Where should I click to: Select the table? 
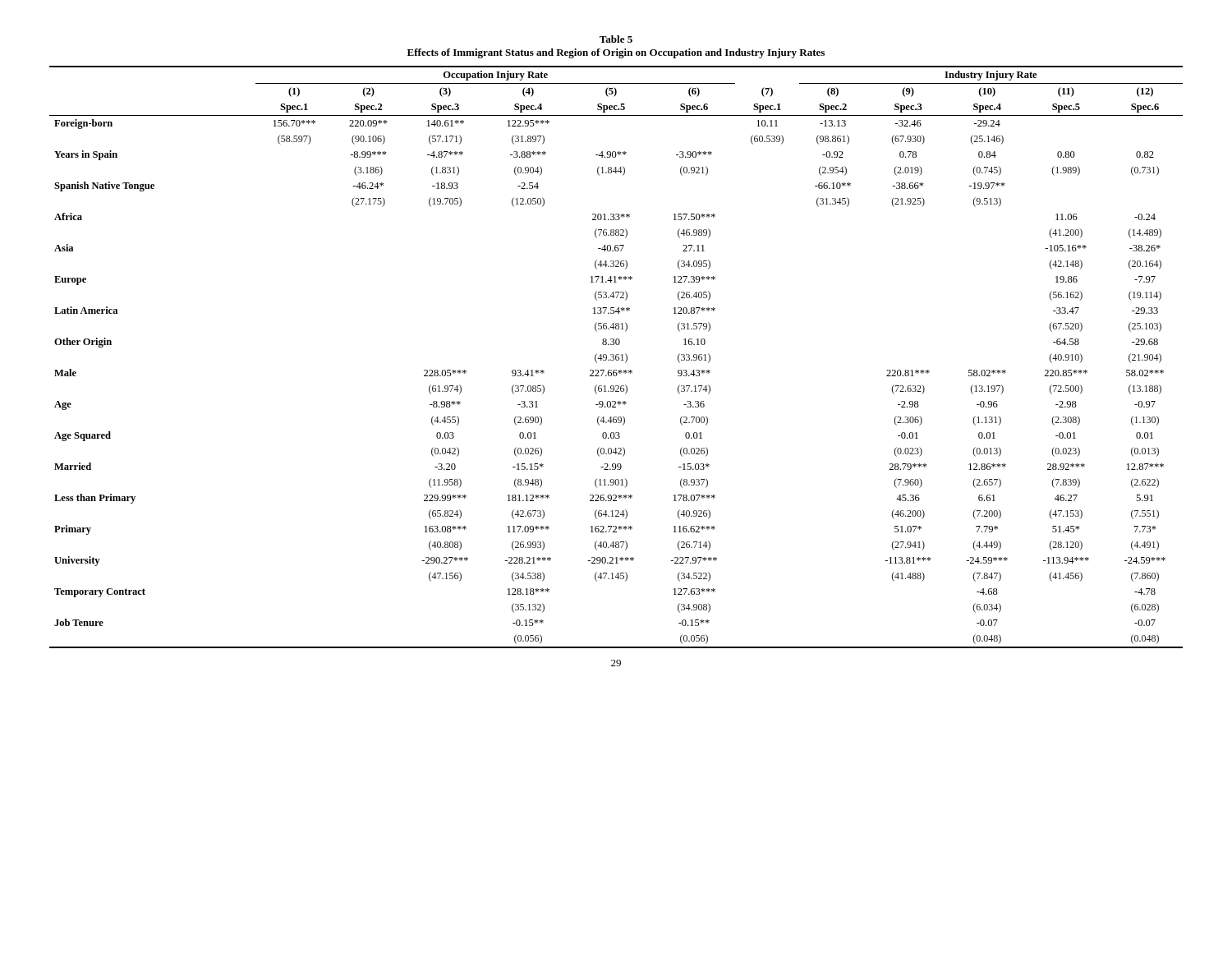(x=616, y=357)
